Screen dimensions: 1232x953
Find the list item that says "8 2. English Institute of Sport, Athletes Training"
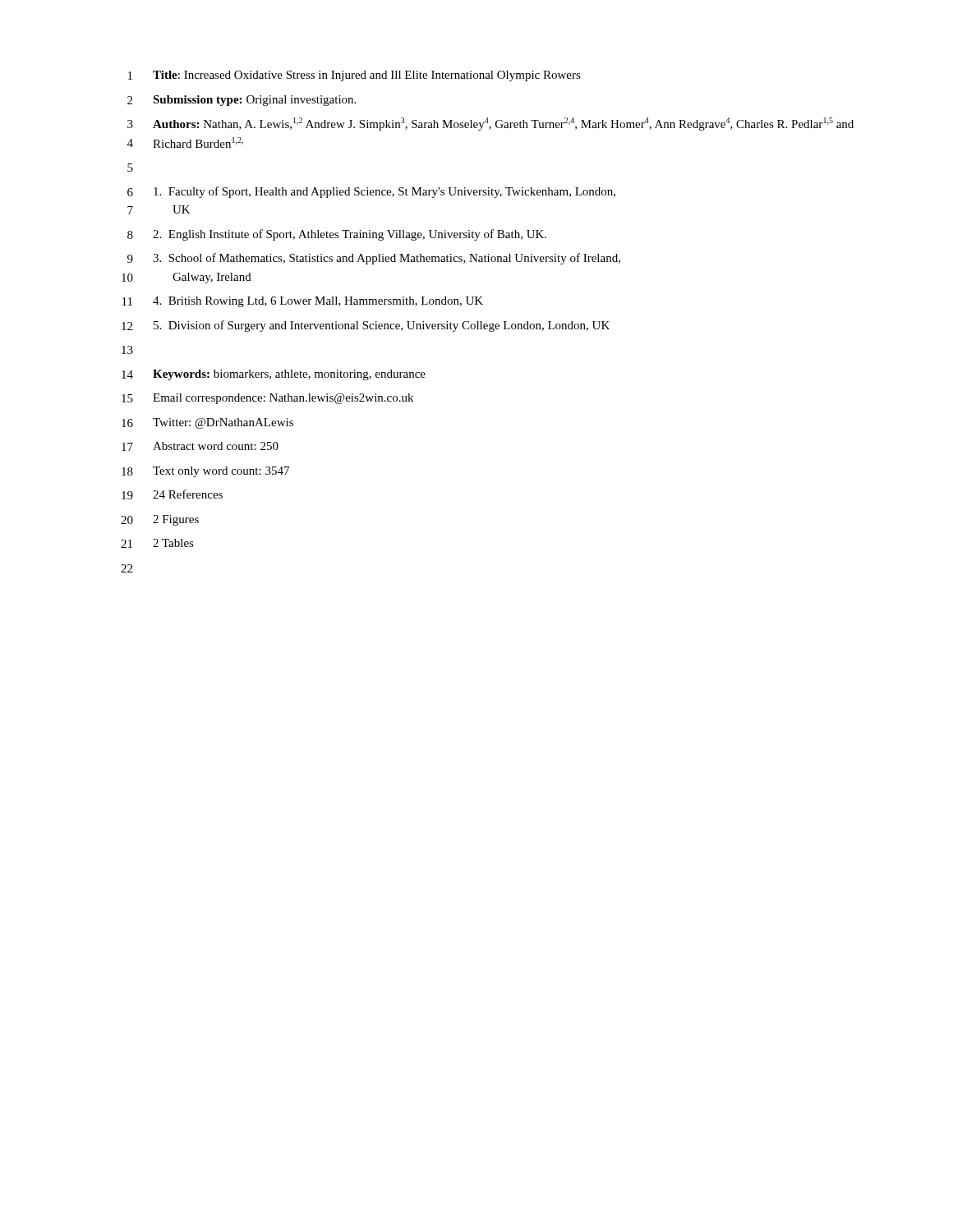point(476,234)
